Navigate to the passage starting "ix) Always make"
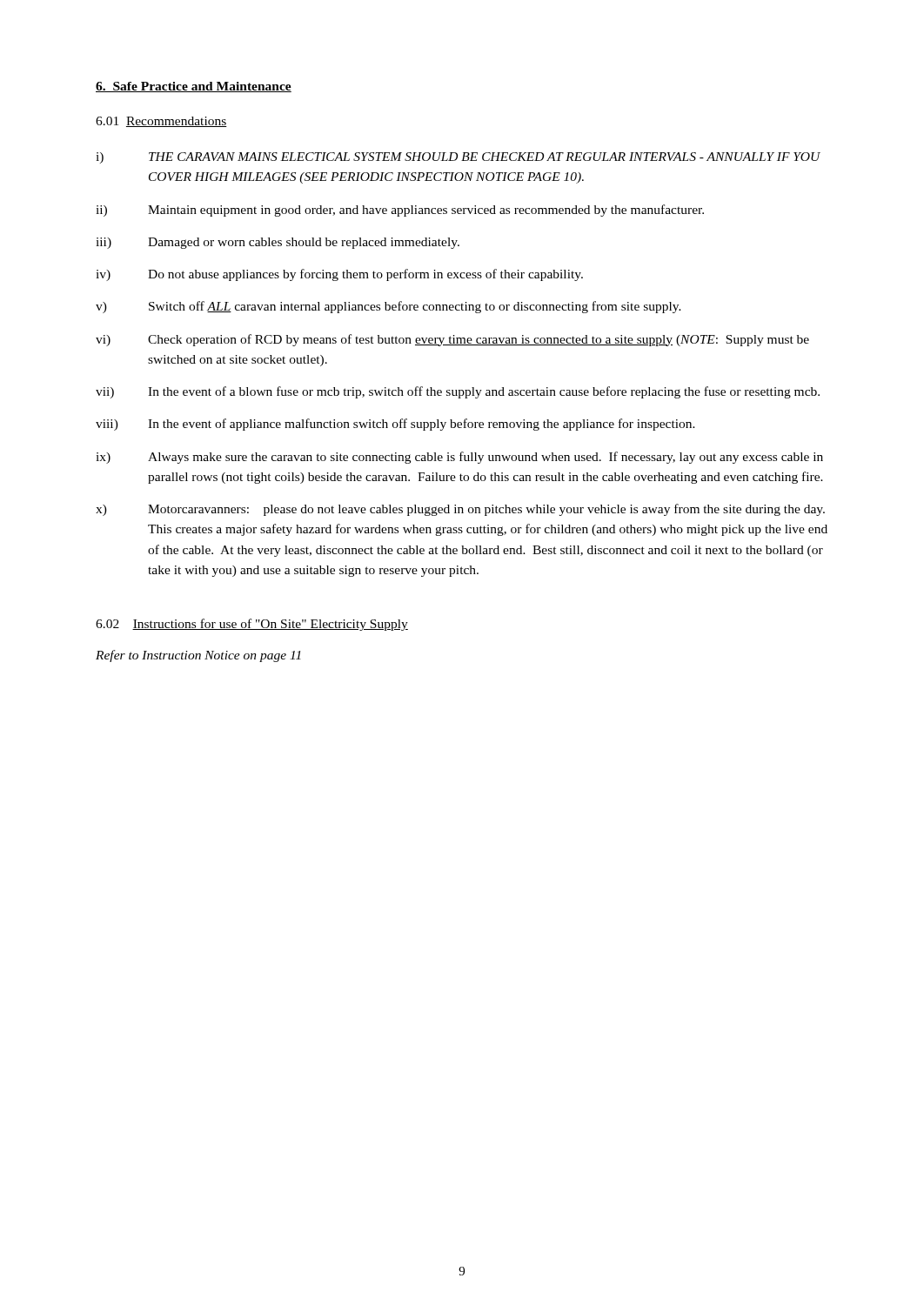Viewport: 924px width, 1305px height. [x=466, y=466]
